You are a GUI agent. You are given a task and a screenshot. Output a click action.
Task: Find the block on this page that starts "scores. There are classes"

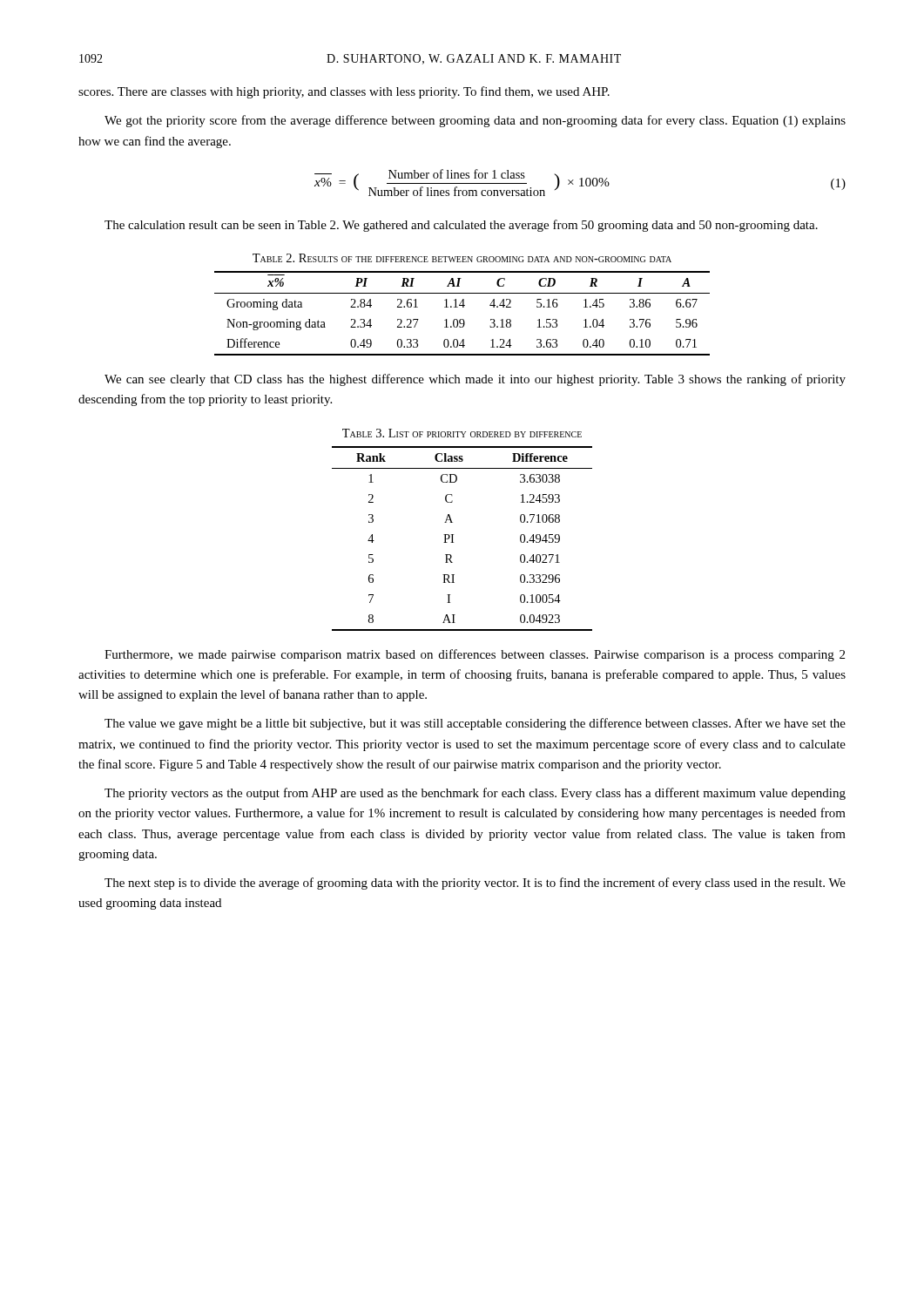[462, 117]
